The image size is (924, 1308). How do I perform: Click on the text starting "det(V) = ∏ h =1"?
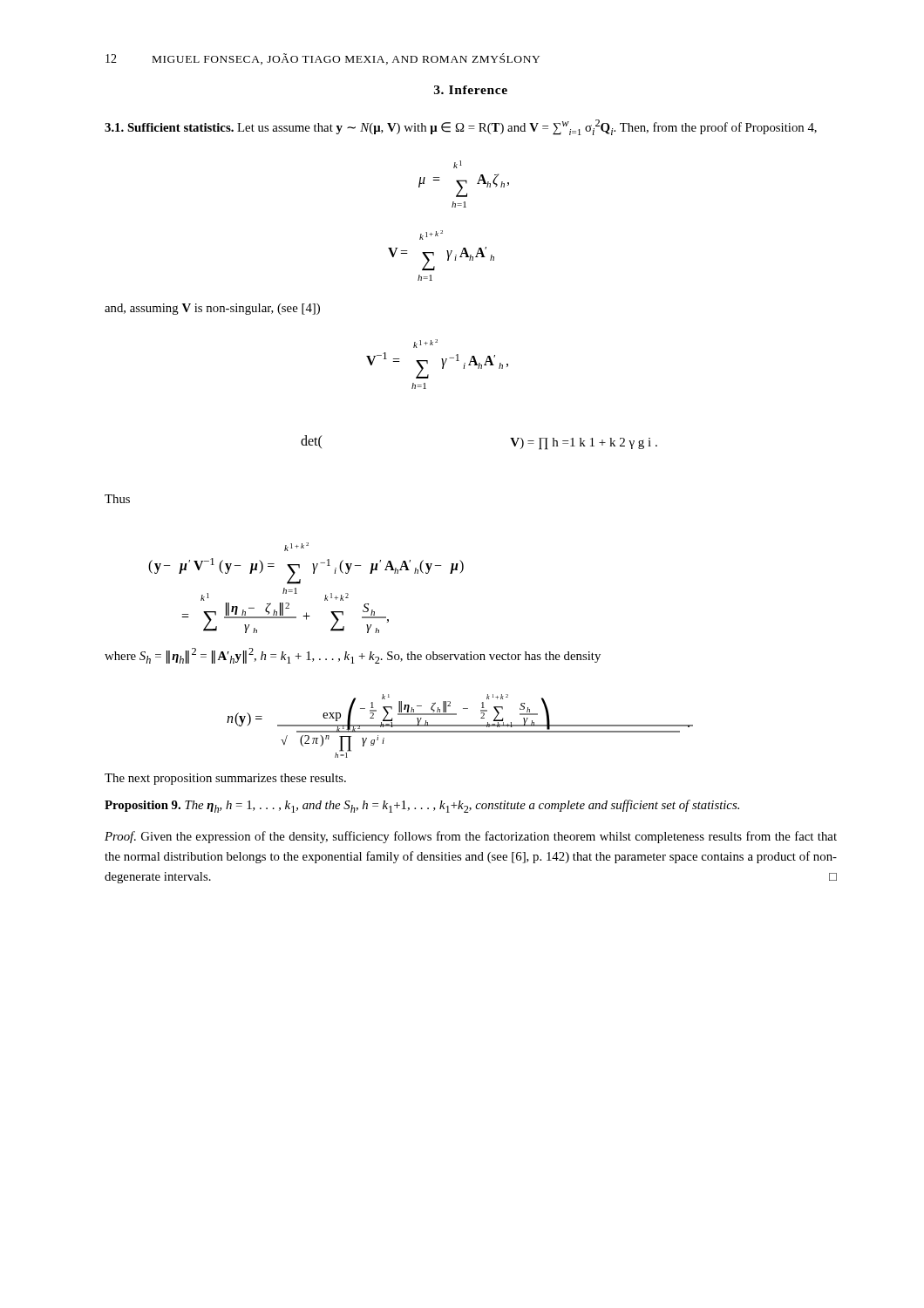coord(312,442)
